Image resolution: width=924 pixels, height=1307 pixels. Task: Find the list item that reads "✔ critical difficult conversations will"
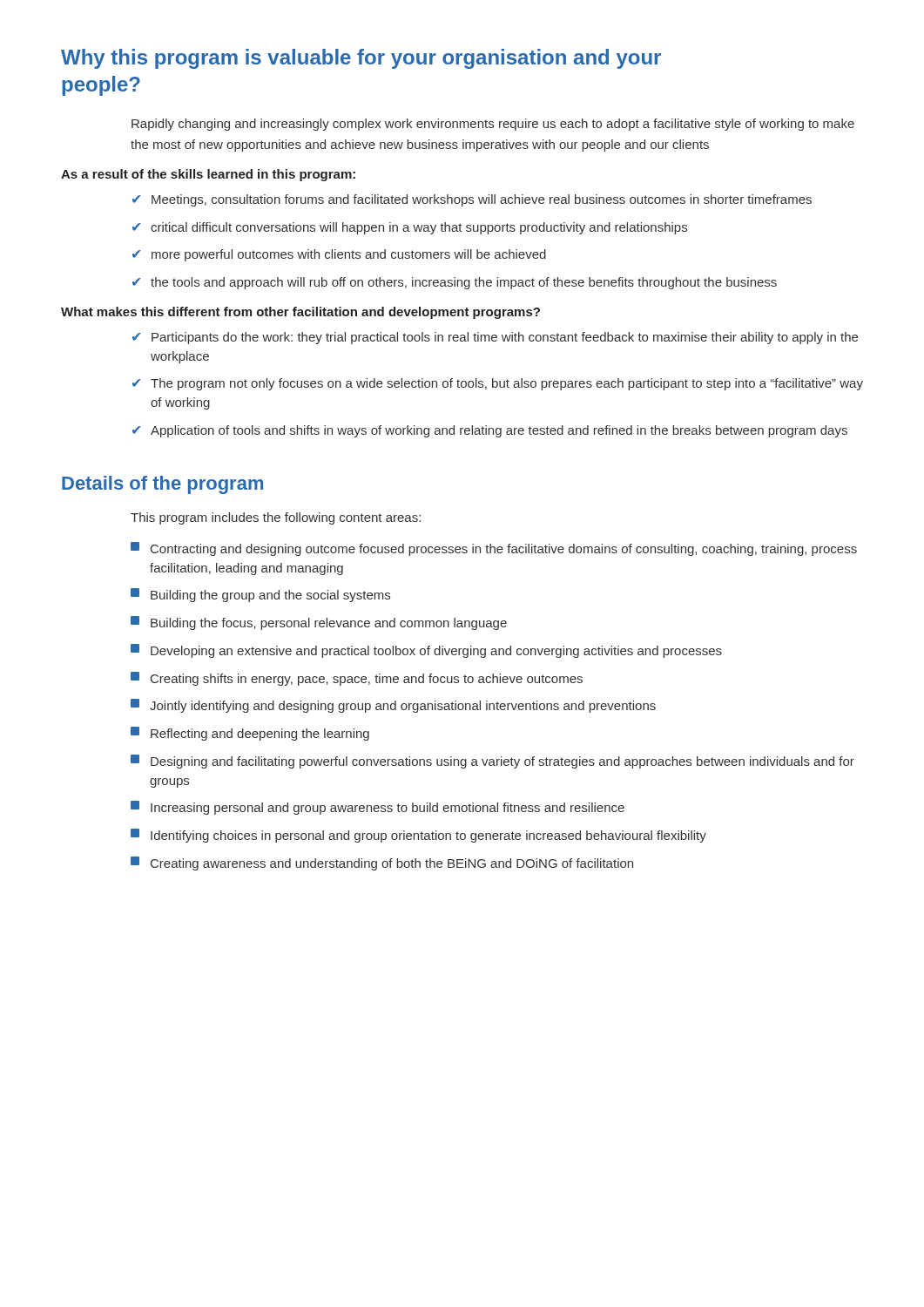click(x=497, y=227)
